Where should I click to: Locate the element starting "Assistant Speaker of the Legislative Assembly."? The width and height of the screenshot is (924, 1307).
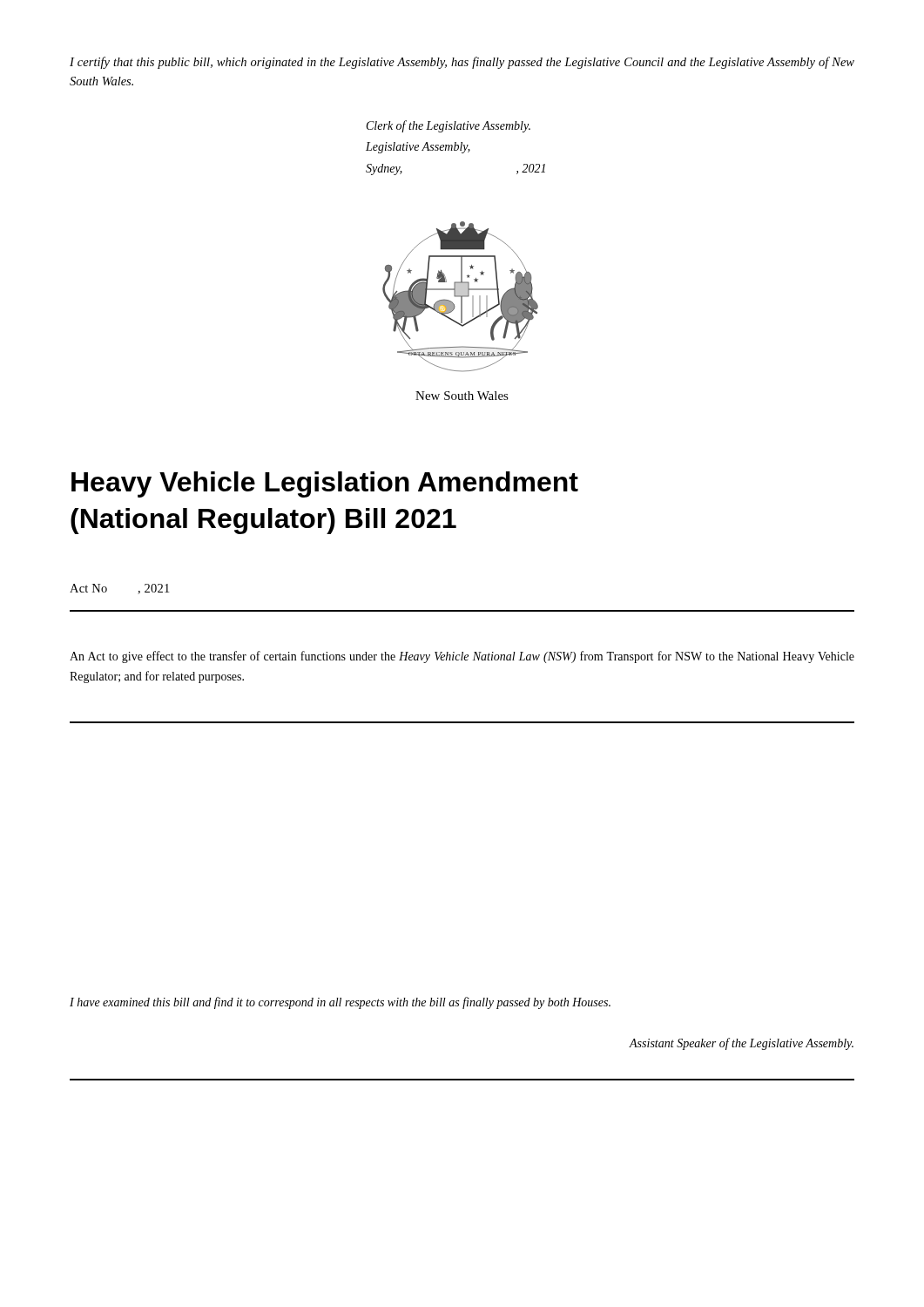[x=742, y=1044]
